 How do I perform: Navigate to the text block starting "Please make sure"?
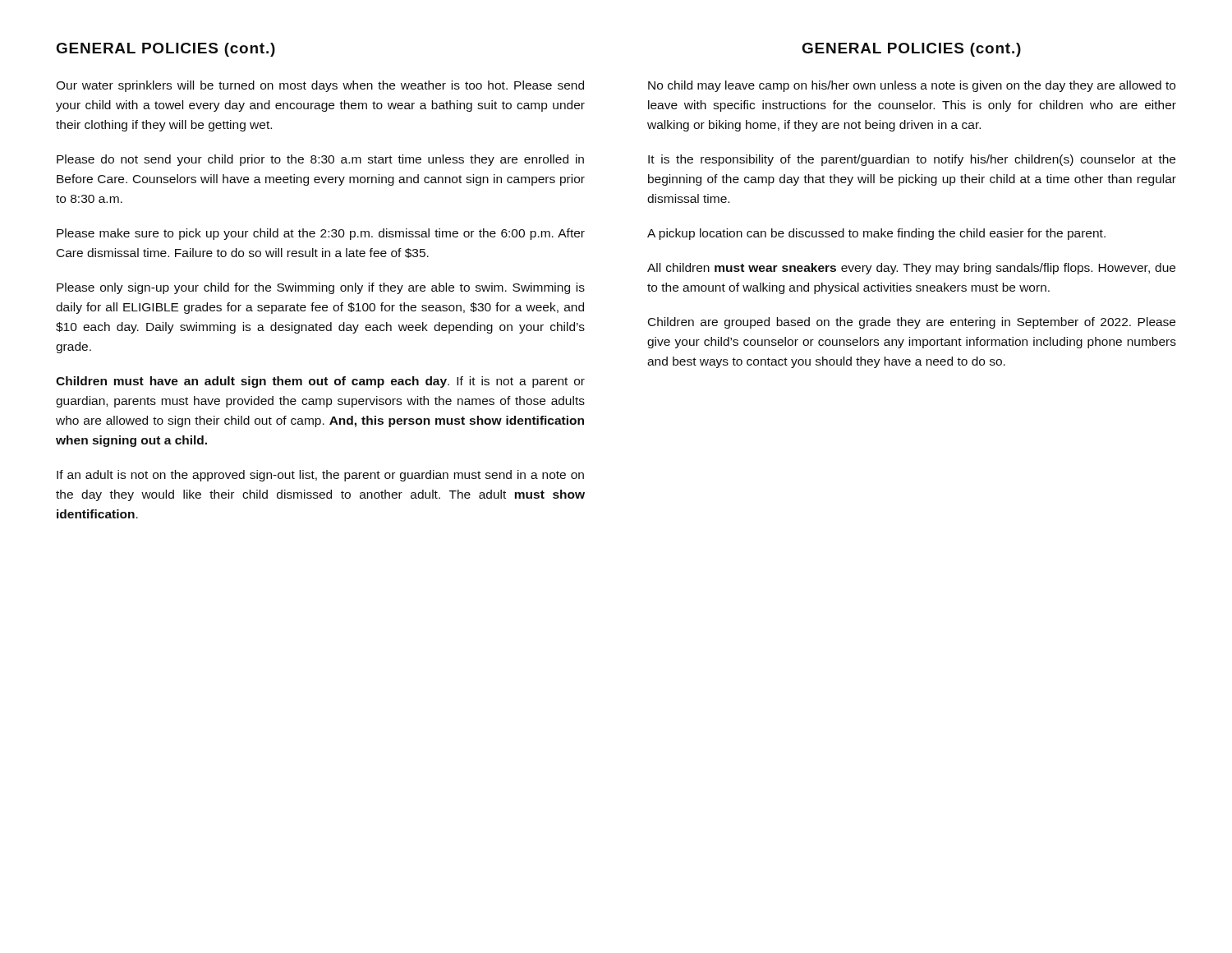pyautogui.click(x=320, y=243)
